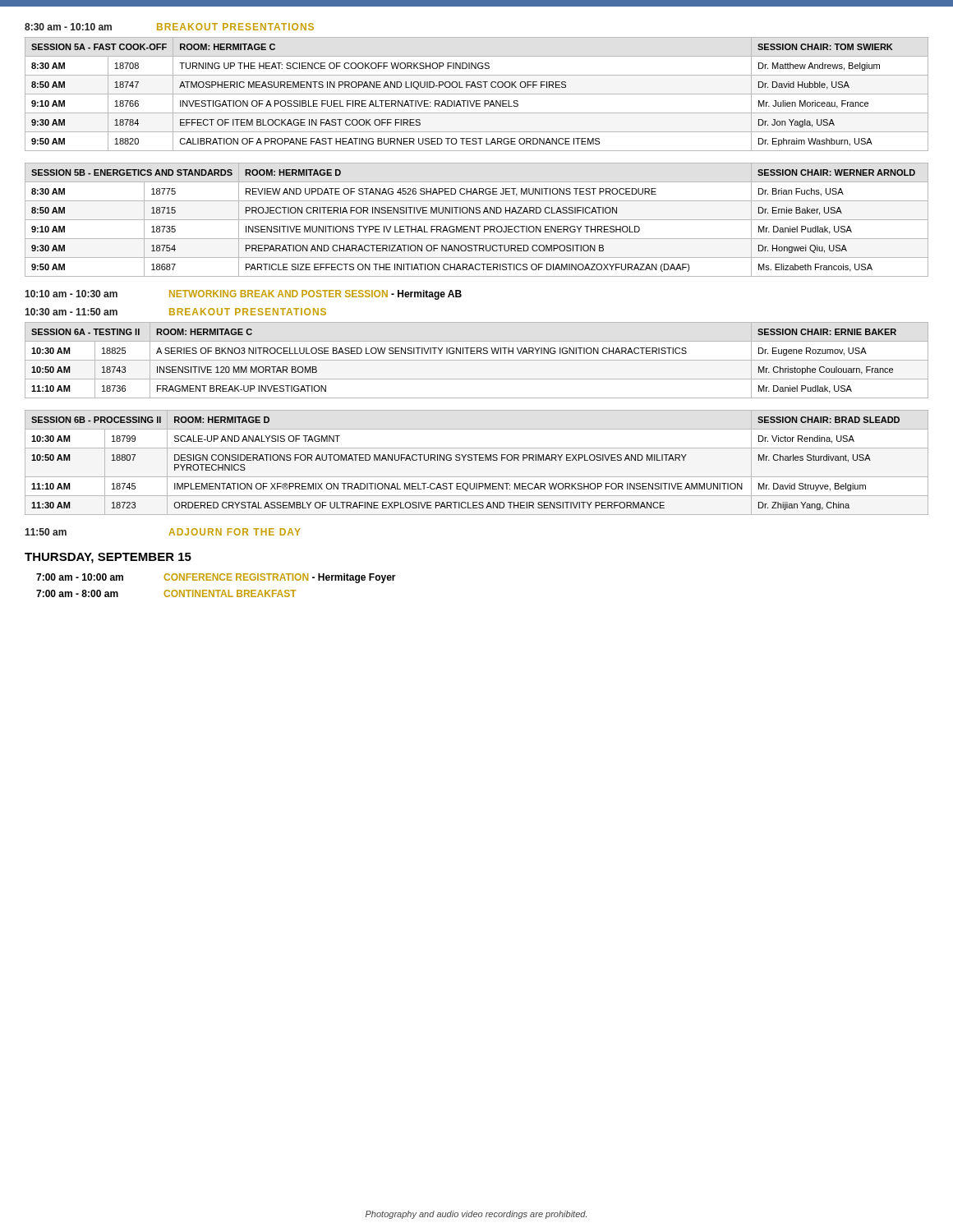Click the section header that begins "8:30 am -"
The width and height of the screenshot is (953, 1232).
click(170, 27)
